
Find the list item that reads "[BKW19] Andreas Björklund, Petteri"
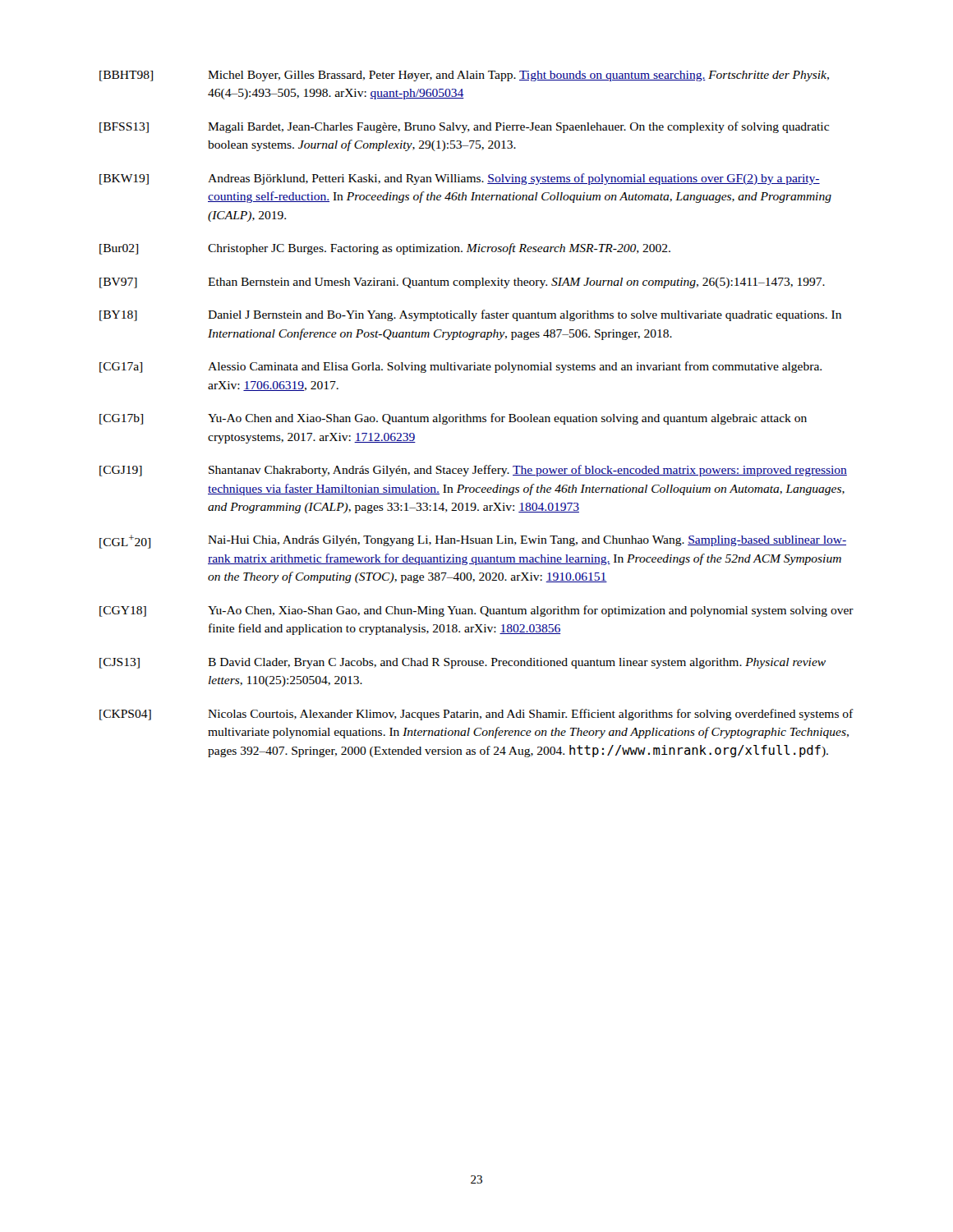click(476, 197)
